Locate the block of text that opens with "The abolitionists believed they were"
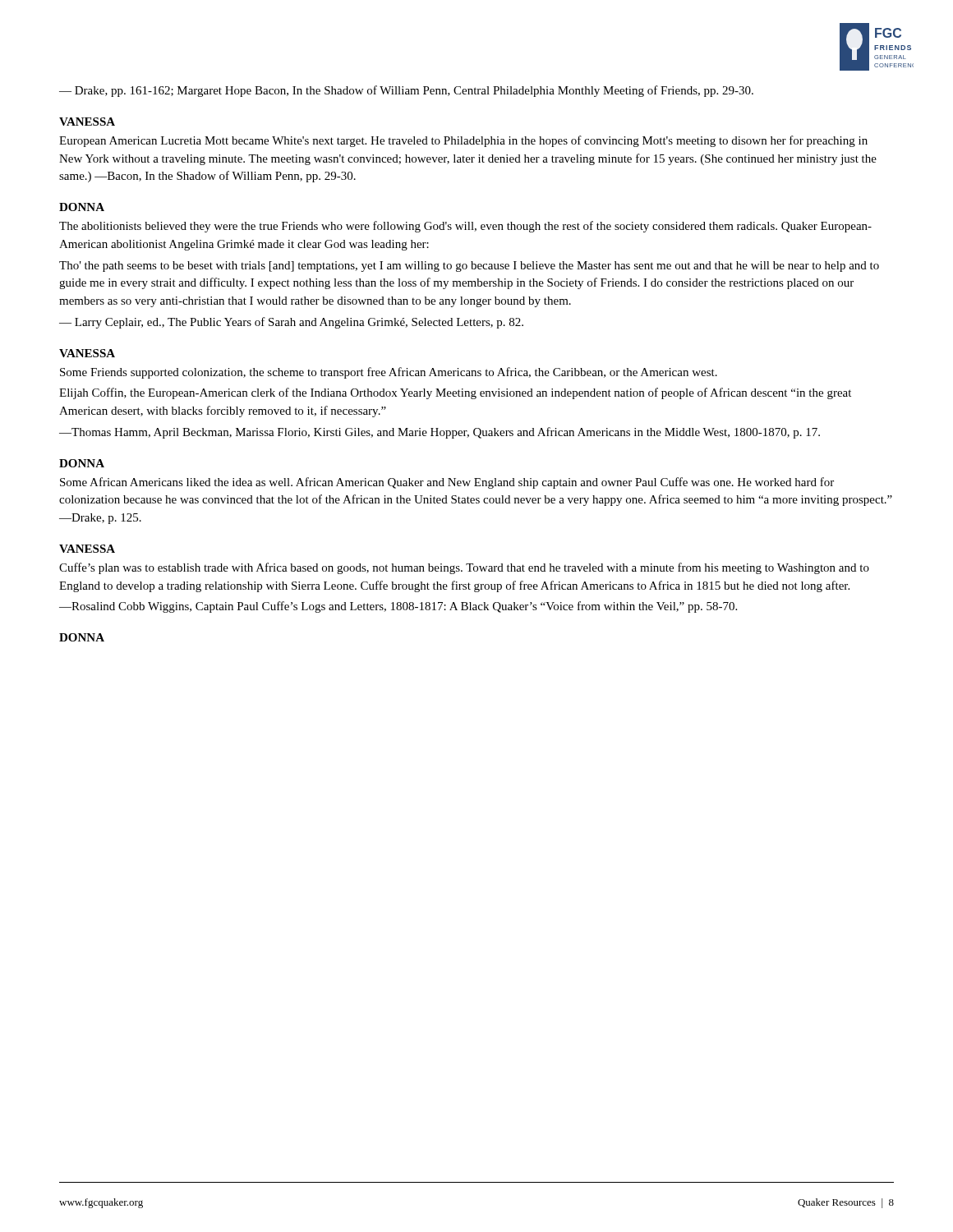Screen dimensions: 1232x953 pyautogui.click(x=476, y=275)
